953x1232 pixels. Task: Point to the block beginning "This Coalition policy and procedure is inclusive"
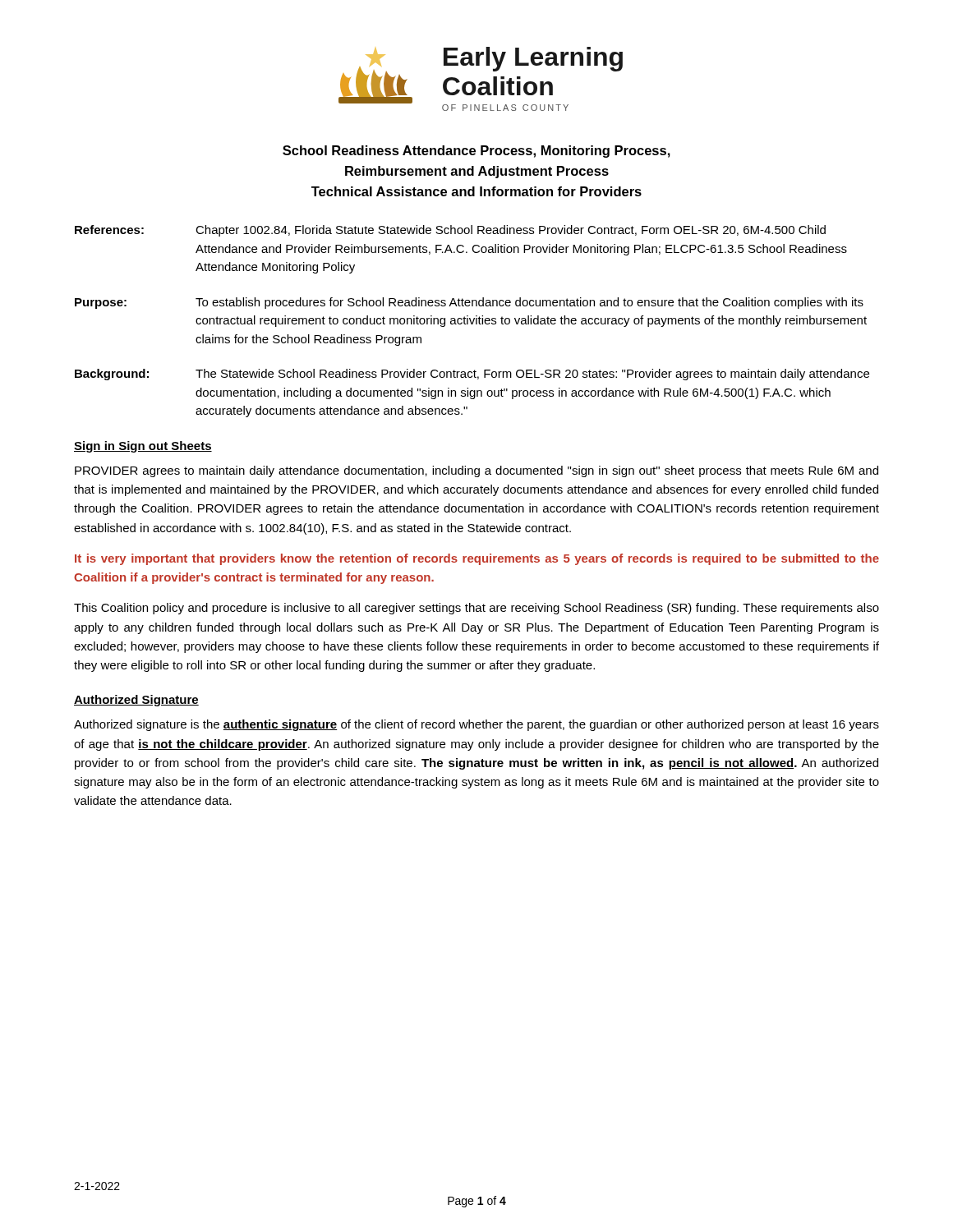click(476, 636)
